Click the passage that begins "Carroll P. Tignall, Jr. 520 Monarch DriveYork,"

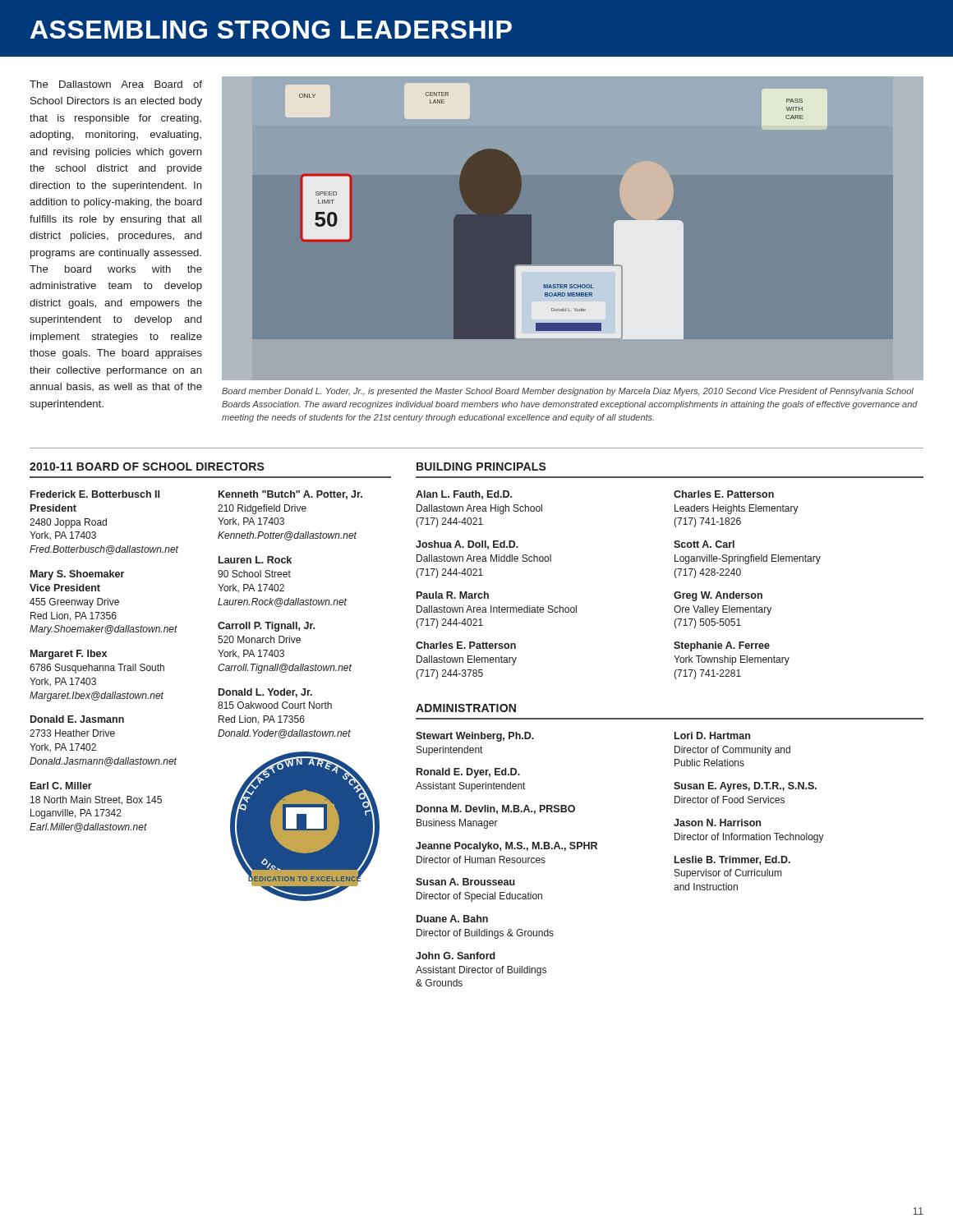(304, 647)
